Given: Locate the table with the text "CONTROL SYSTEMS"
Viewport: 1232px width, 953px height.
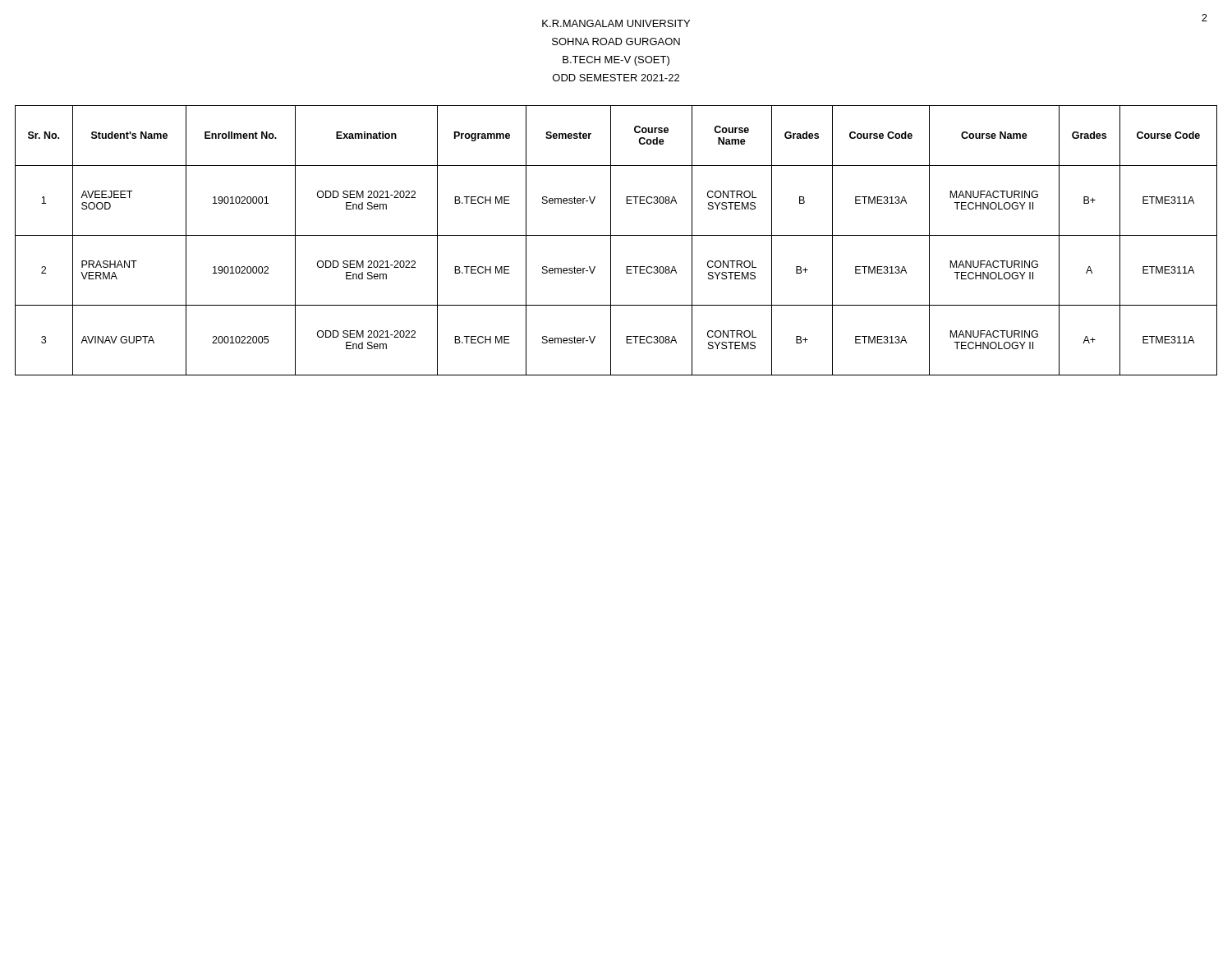Looking at the screenshot, I should pyautogui.click(x=616, y=241).
